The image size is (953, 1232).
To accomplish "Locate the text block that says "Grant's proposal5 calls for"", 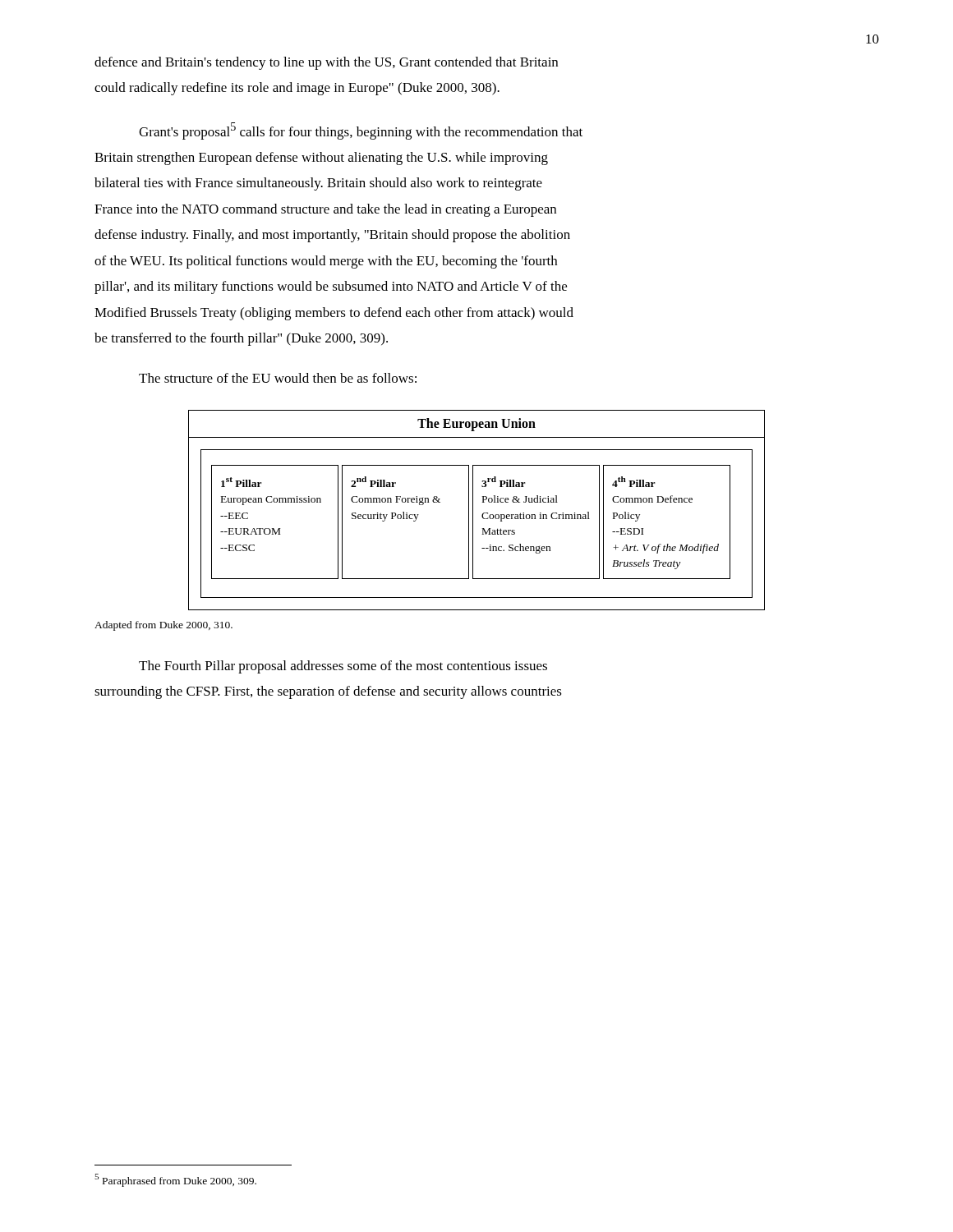I will [x=476, y=233].
